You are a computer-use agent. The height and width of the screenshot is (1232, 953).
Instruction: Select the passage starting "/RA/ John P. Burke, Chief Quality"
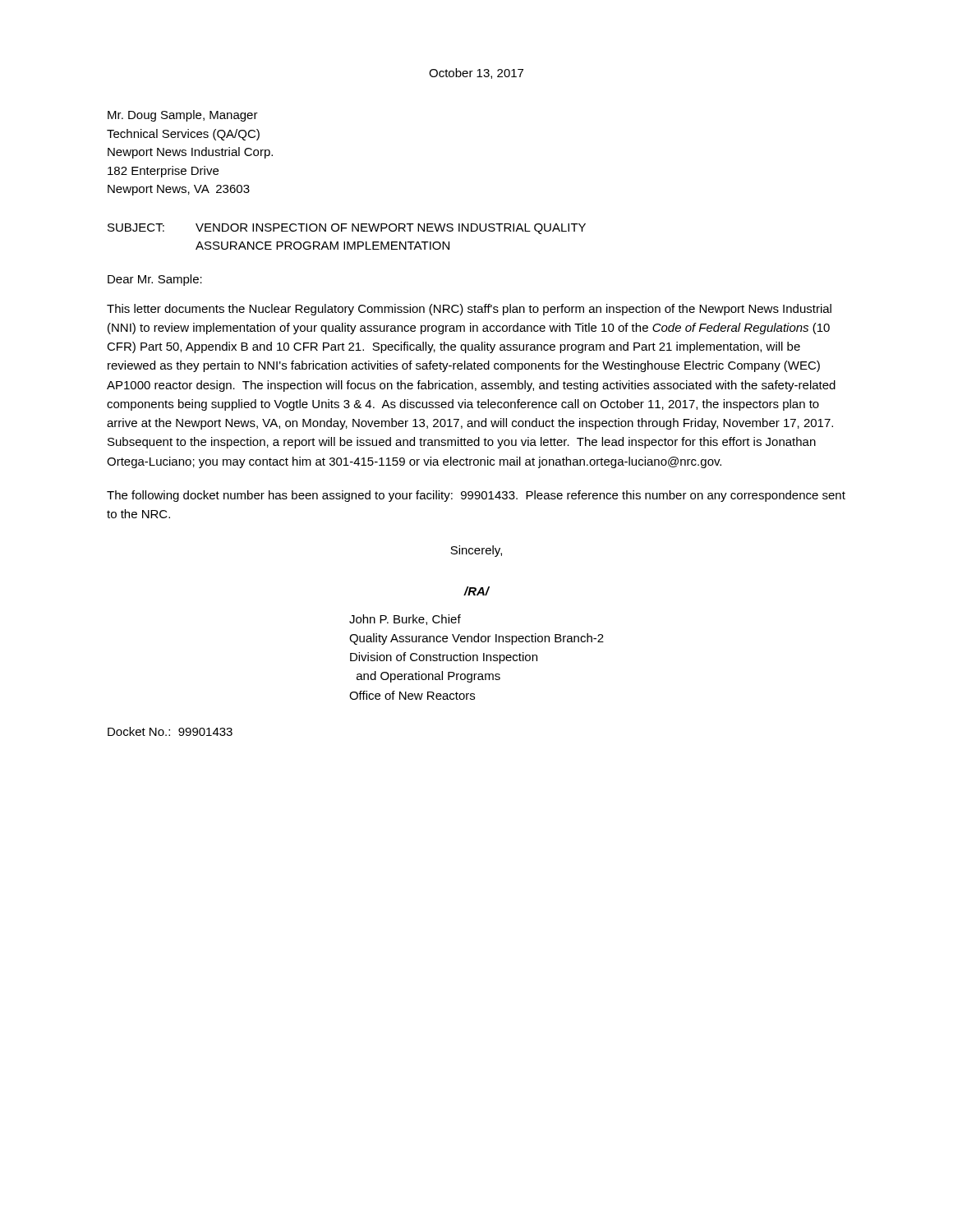[x=476, y=643]
